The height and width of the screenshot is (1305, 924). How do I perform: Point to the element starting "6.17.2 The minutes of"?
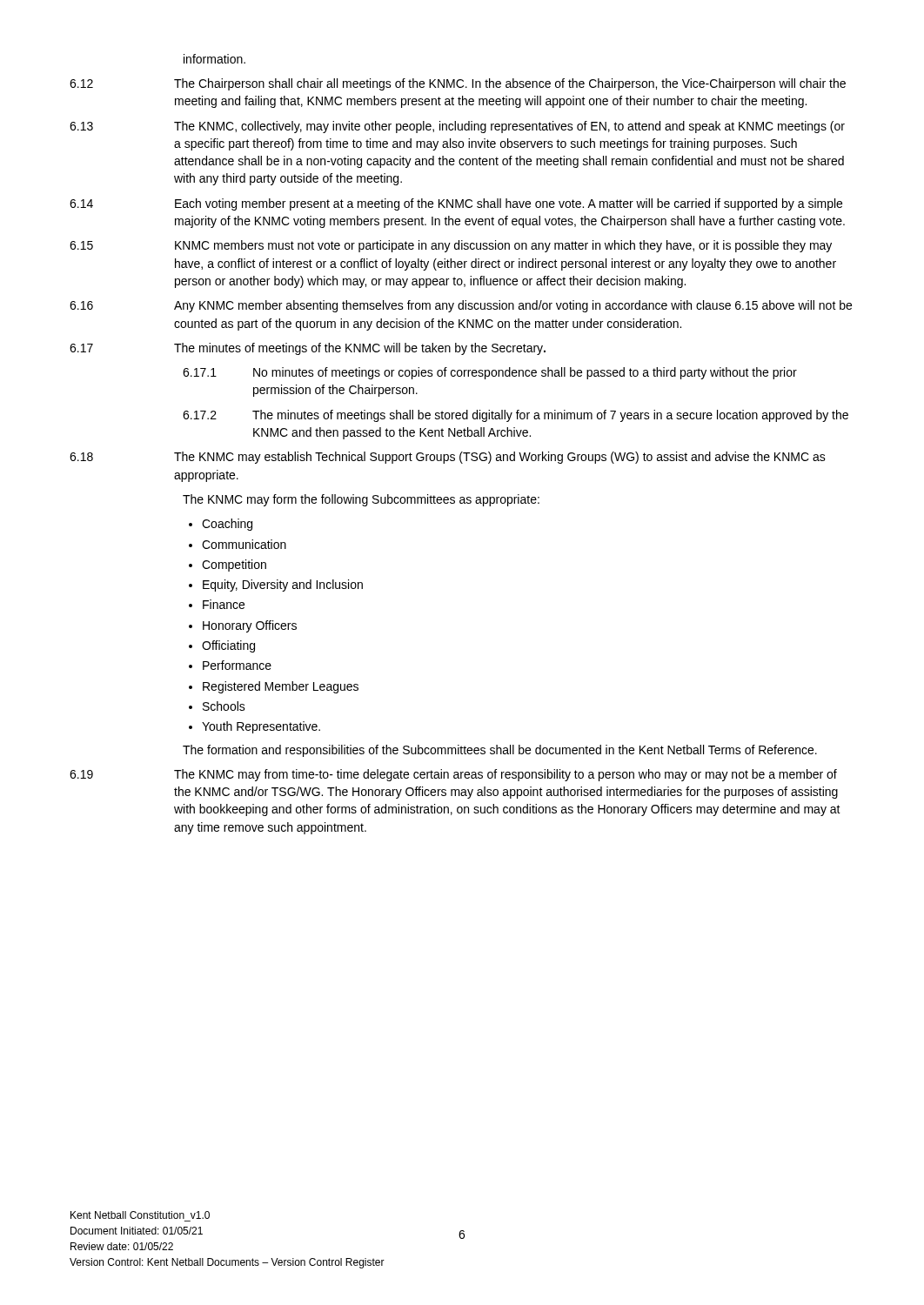[x=519, y=424]
